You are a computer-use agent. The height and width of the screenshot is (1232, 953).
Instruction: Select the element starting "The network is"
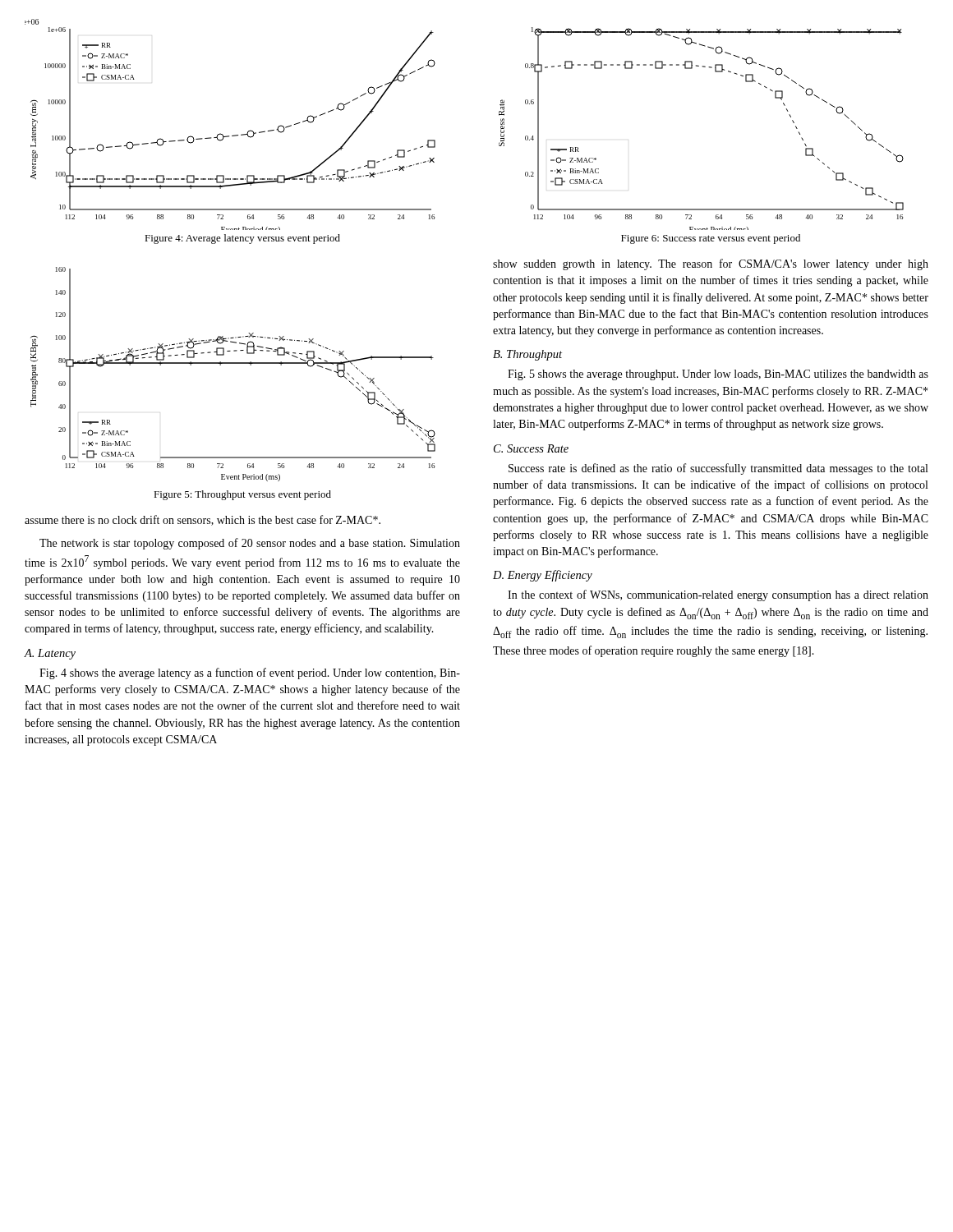point(242,586)
